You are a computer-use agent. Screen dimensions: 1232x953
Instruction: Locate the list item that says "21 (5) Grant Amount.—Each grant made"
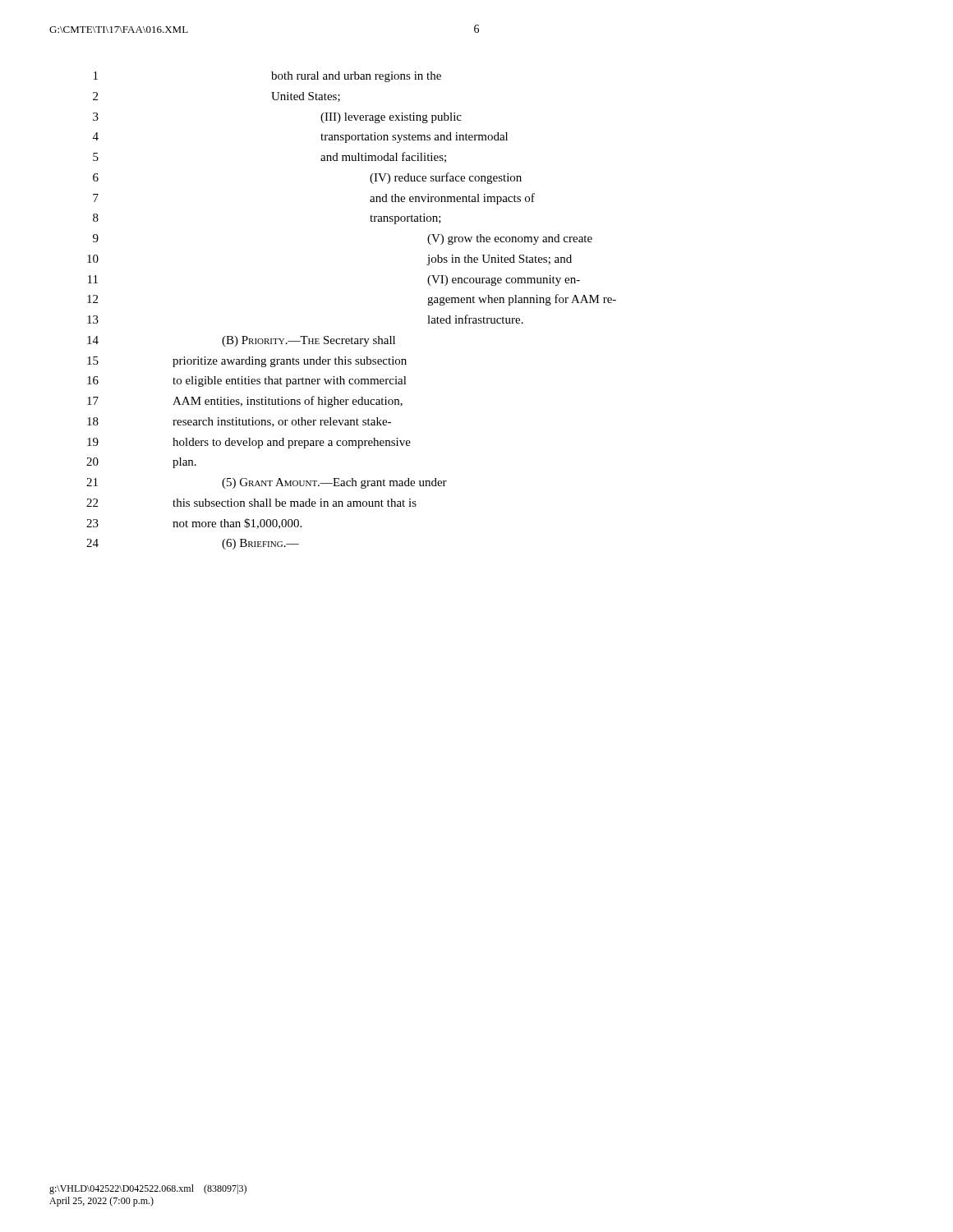tap(267, 483)
